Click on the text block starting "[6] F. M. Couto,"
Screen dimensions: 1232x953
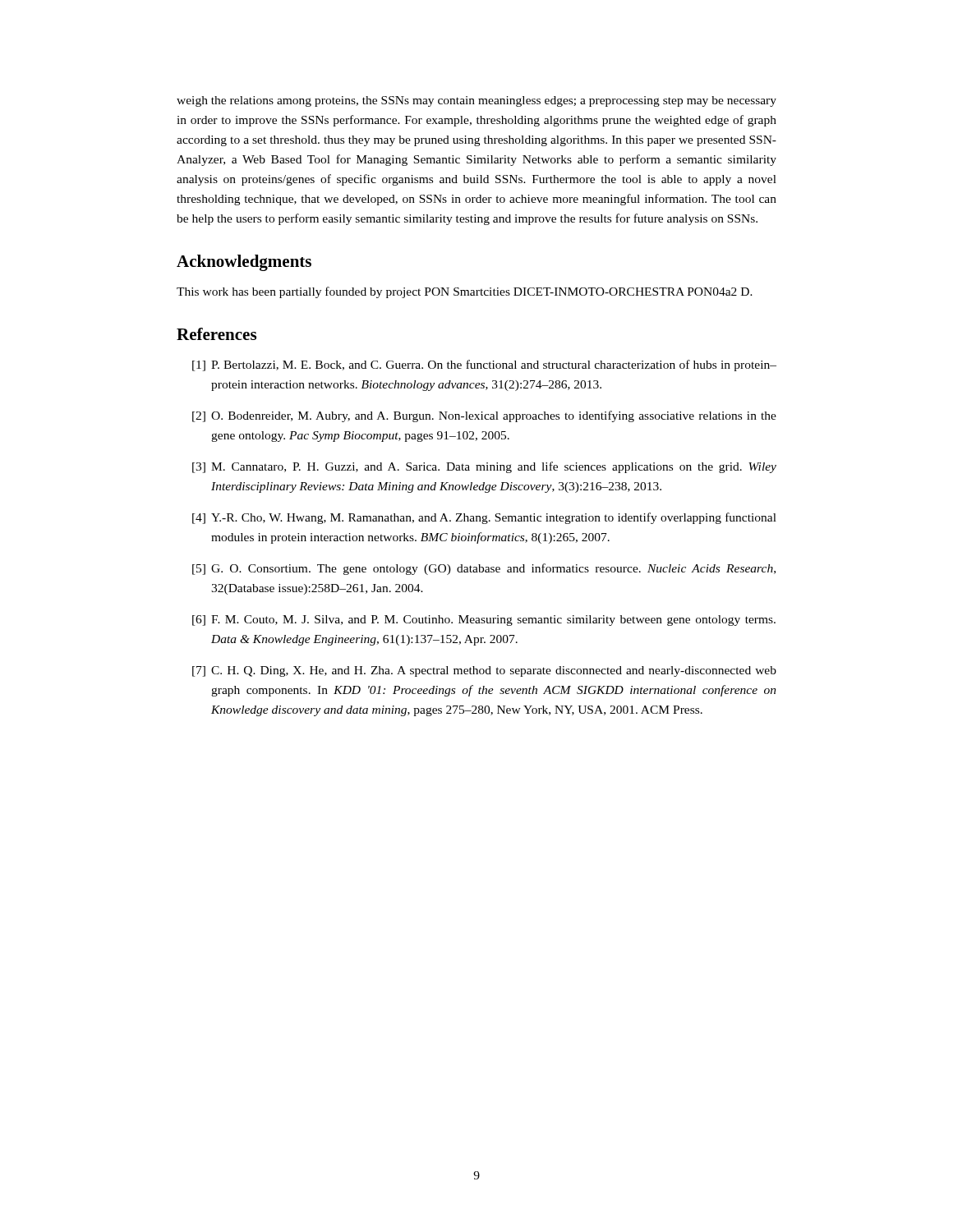pyautogui.click(x=476, y=629)
